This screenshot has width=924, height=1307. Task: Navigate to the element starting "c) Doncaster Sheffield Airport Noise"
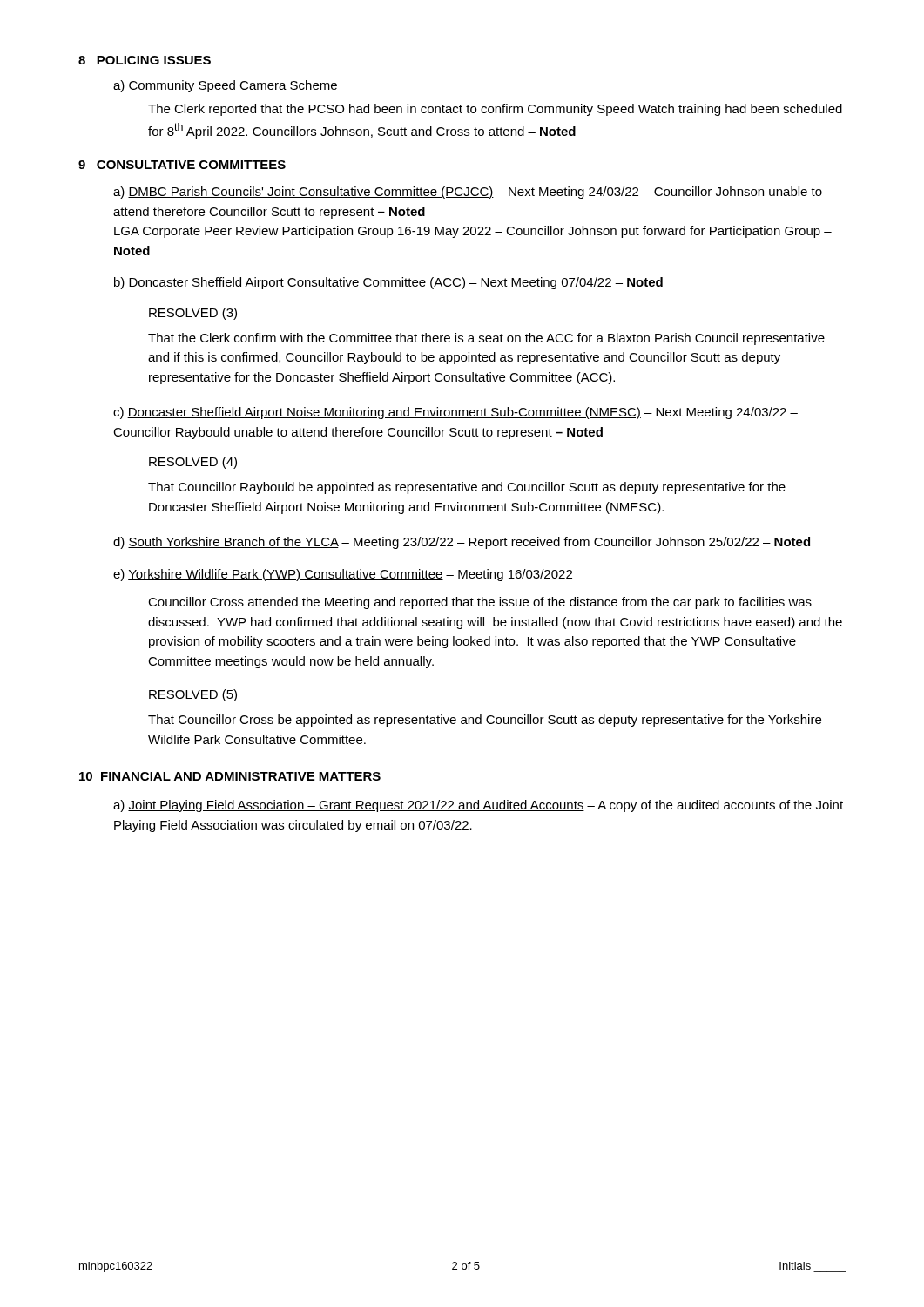pos(455,422)
